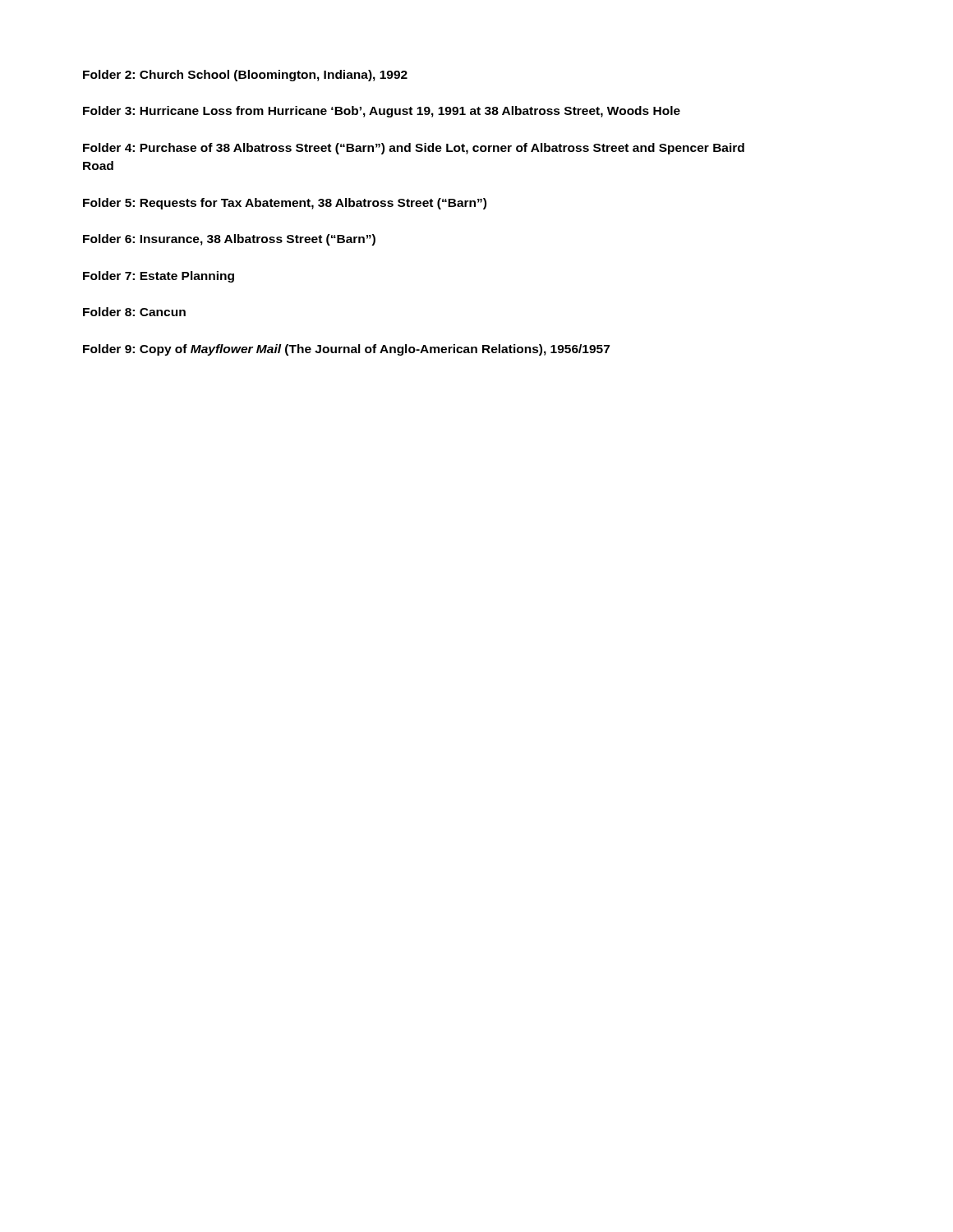Point to "Folder 8: Cancun"
Screen dimensions: 1232x953
[x=134, y=312]
